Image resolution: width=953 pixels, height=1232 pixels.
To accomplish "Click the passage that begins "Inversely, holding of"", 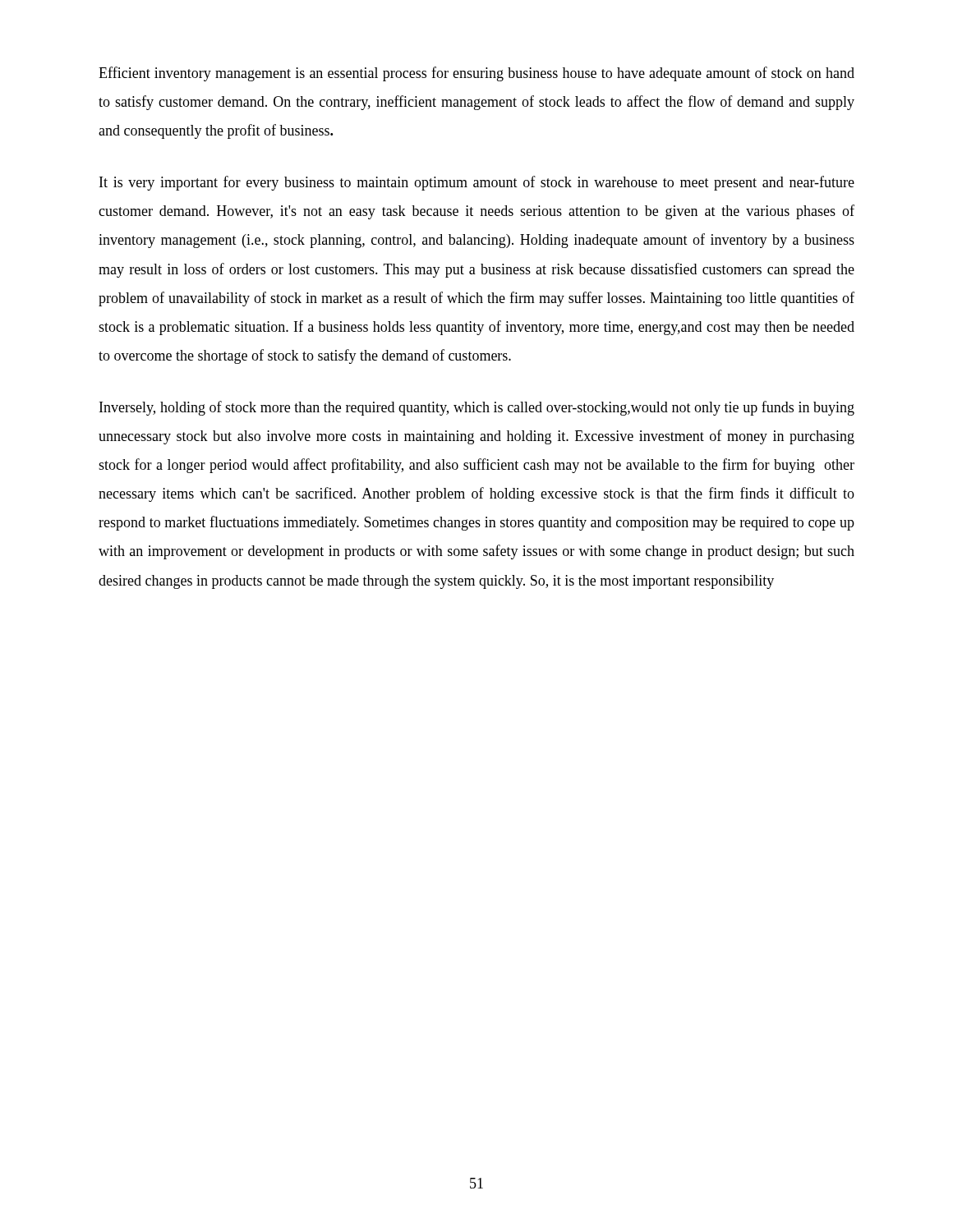I will pyautogui.click(x=476, y=494).
